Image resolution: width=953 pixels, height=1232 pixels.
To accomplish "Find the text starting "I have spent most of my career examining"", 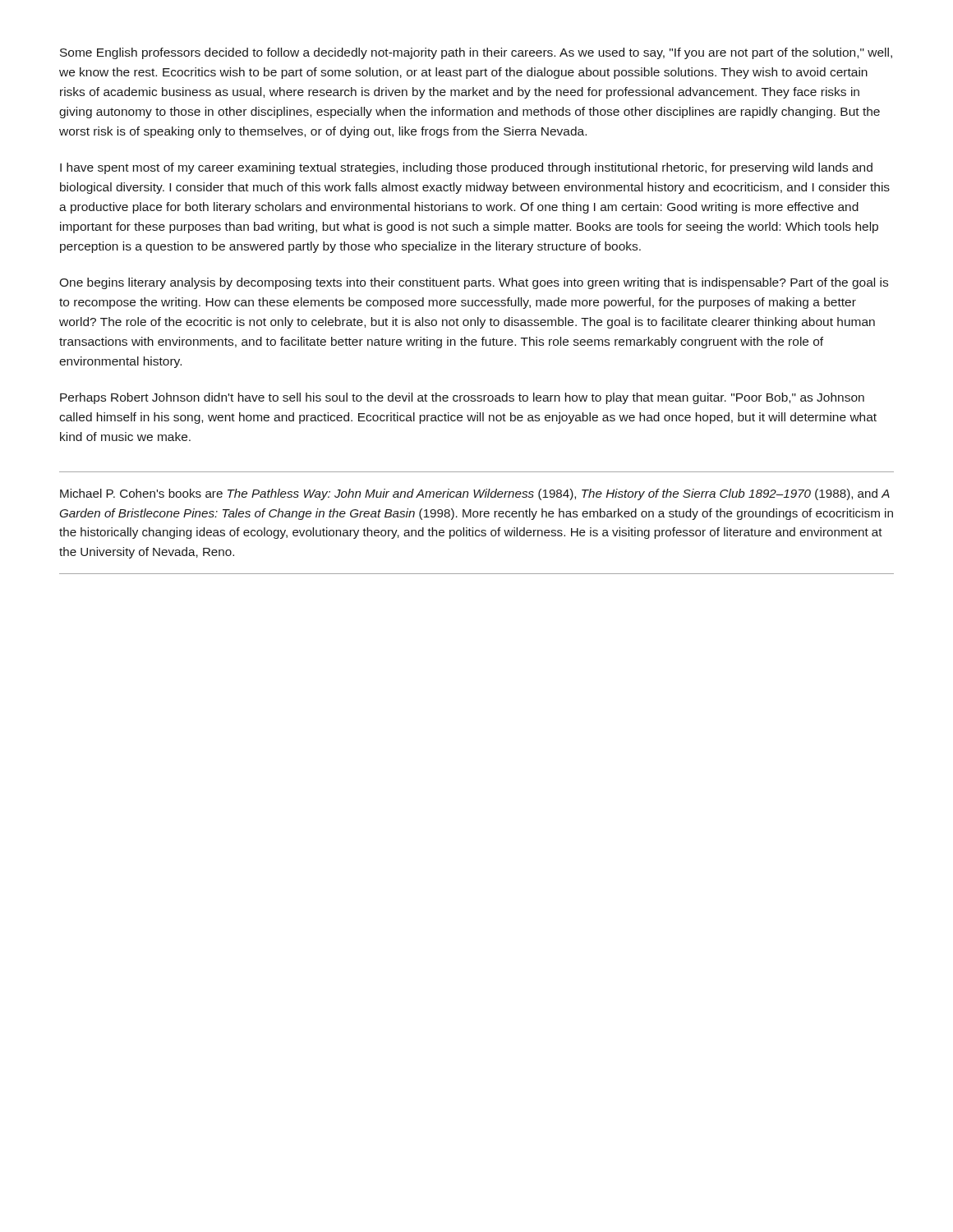I will [474, 207].
